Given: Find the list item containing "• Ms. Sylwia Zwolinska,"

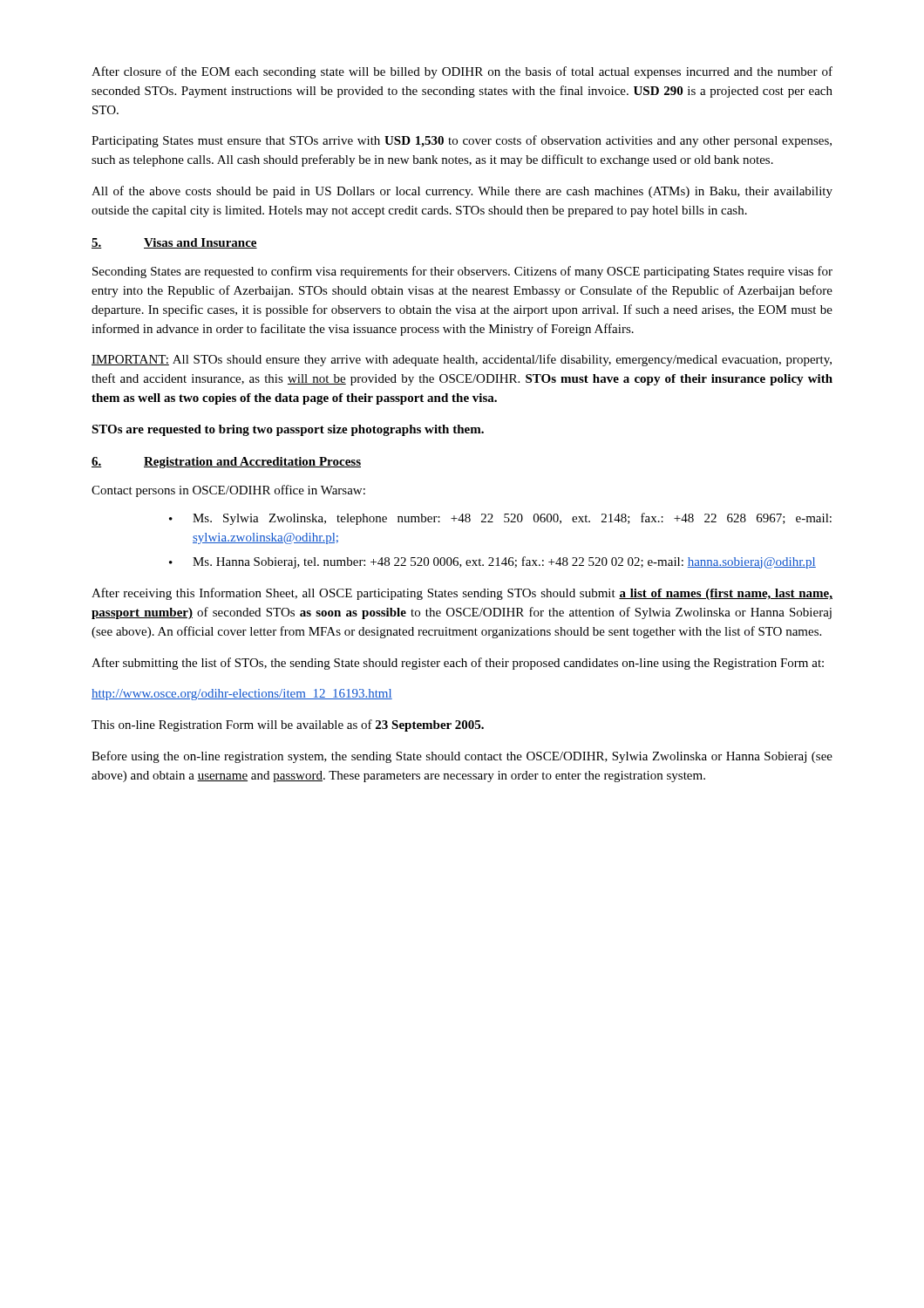Looking at the screenshot, I should point(497,528).
